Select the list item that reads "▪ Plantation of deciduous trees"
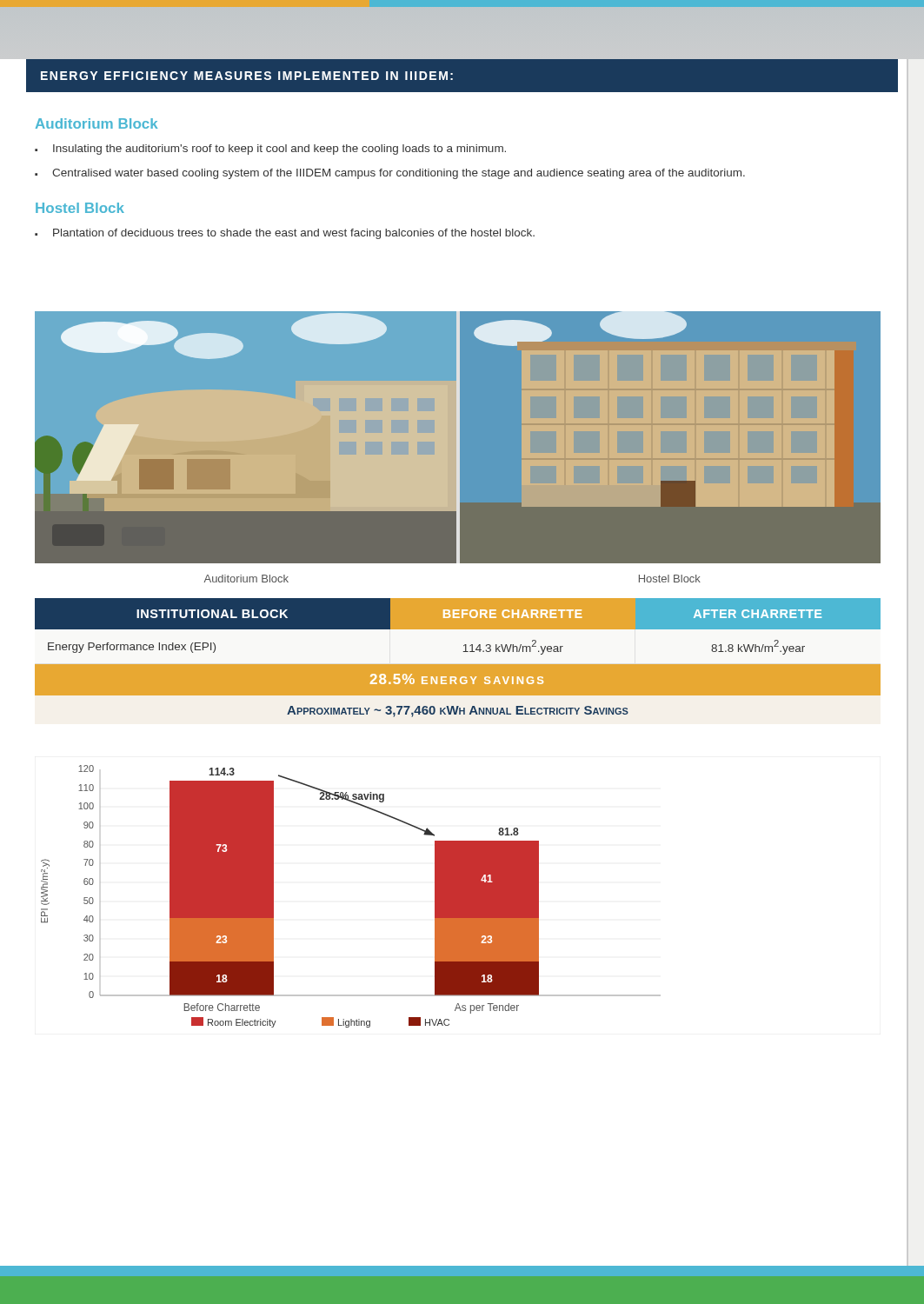 (458, 233)
